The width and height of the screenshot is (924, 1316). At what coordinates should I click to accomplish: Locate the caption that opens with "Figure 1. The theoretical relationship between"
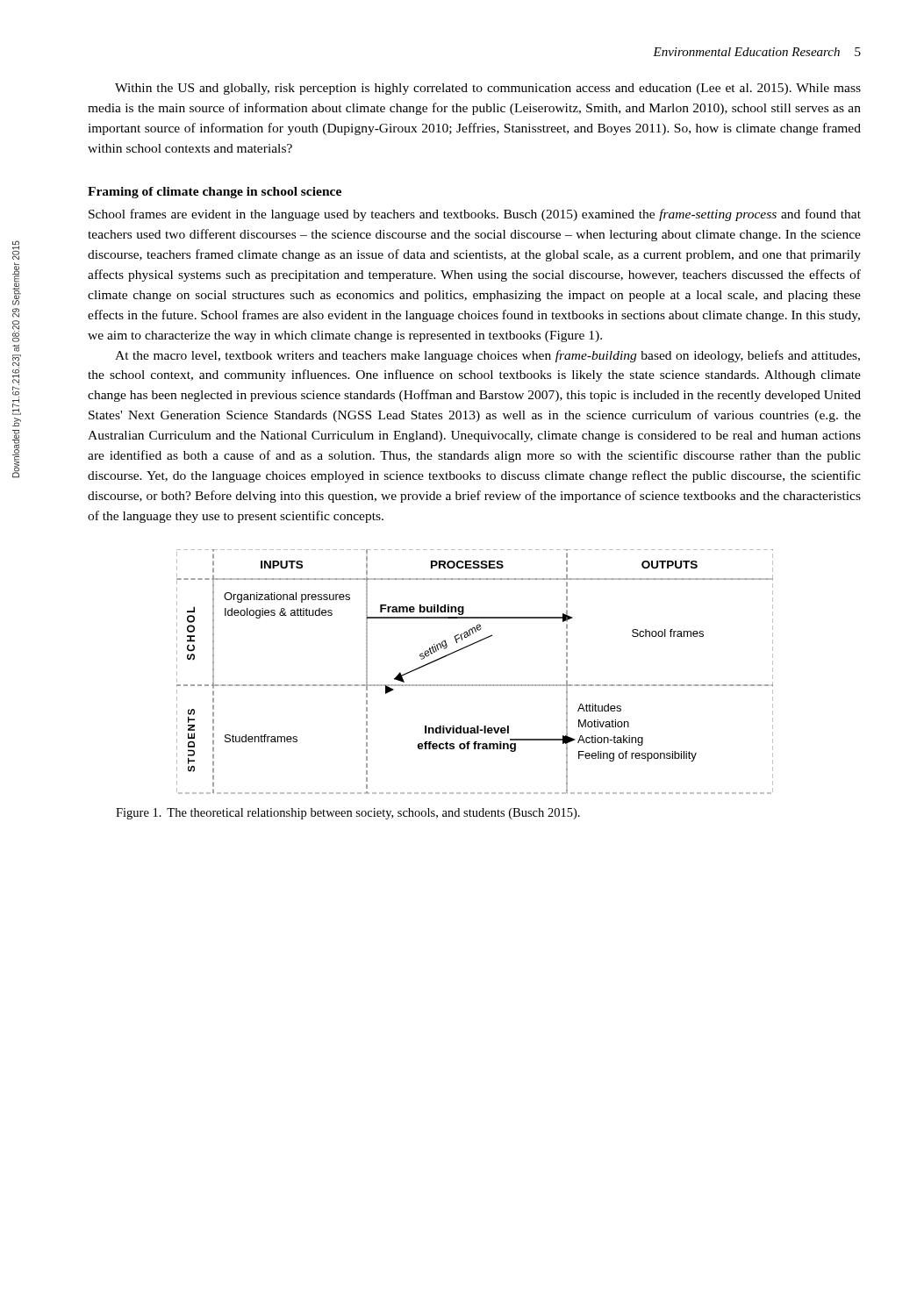[348, 813]
